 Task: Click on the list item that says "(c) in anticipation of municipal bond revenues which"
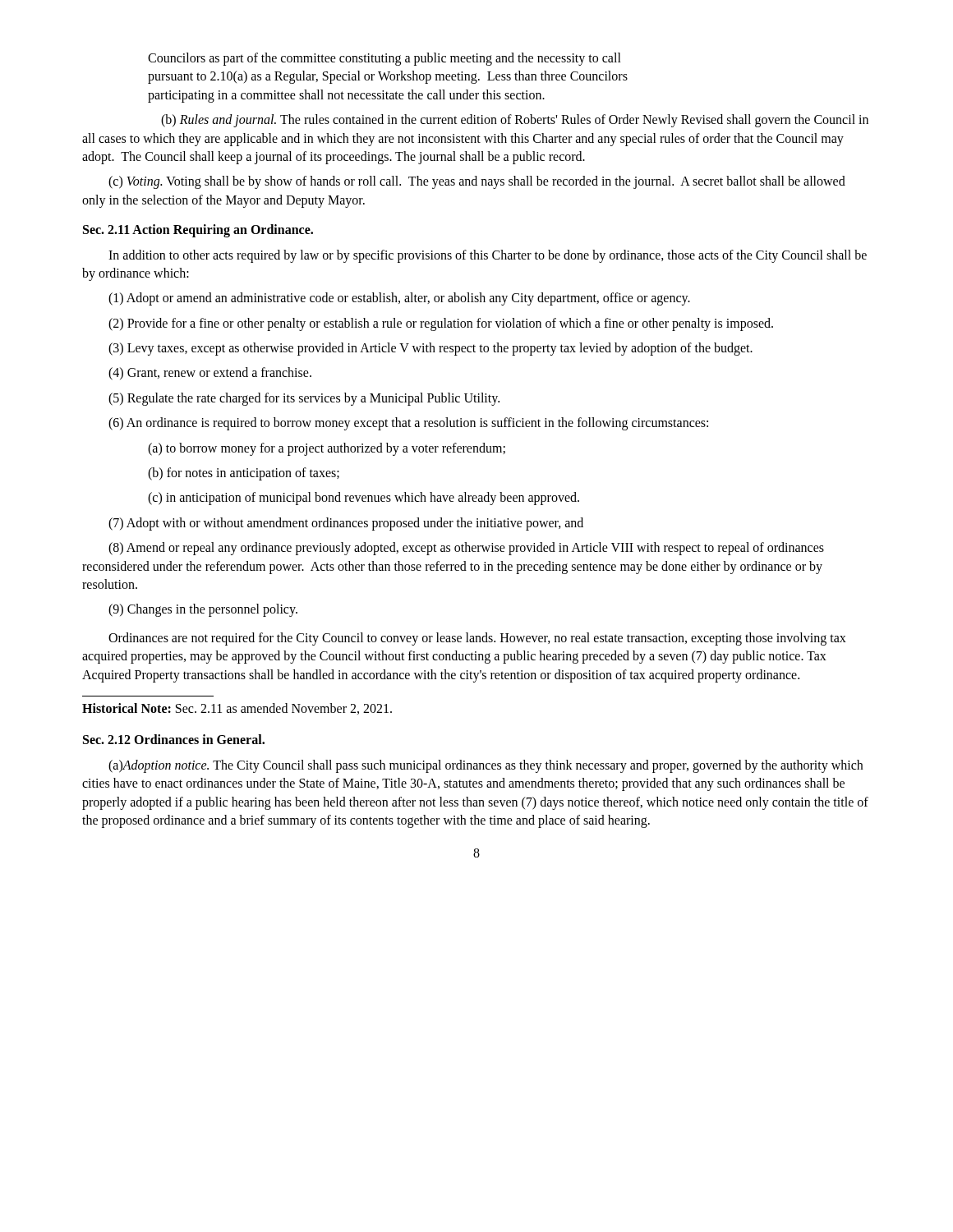coord(509,498)
